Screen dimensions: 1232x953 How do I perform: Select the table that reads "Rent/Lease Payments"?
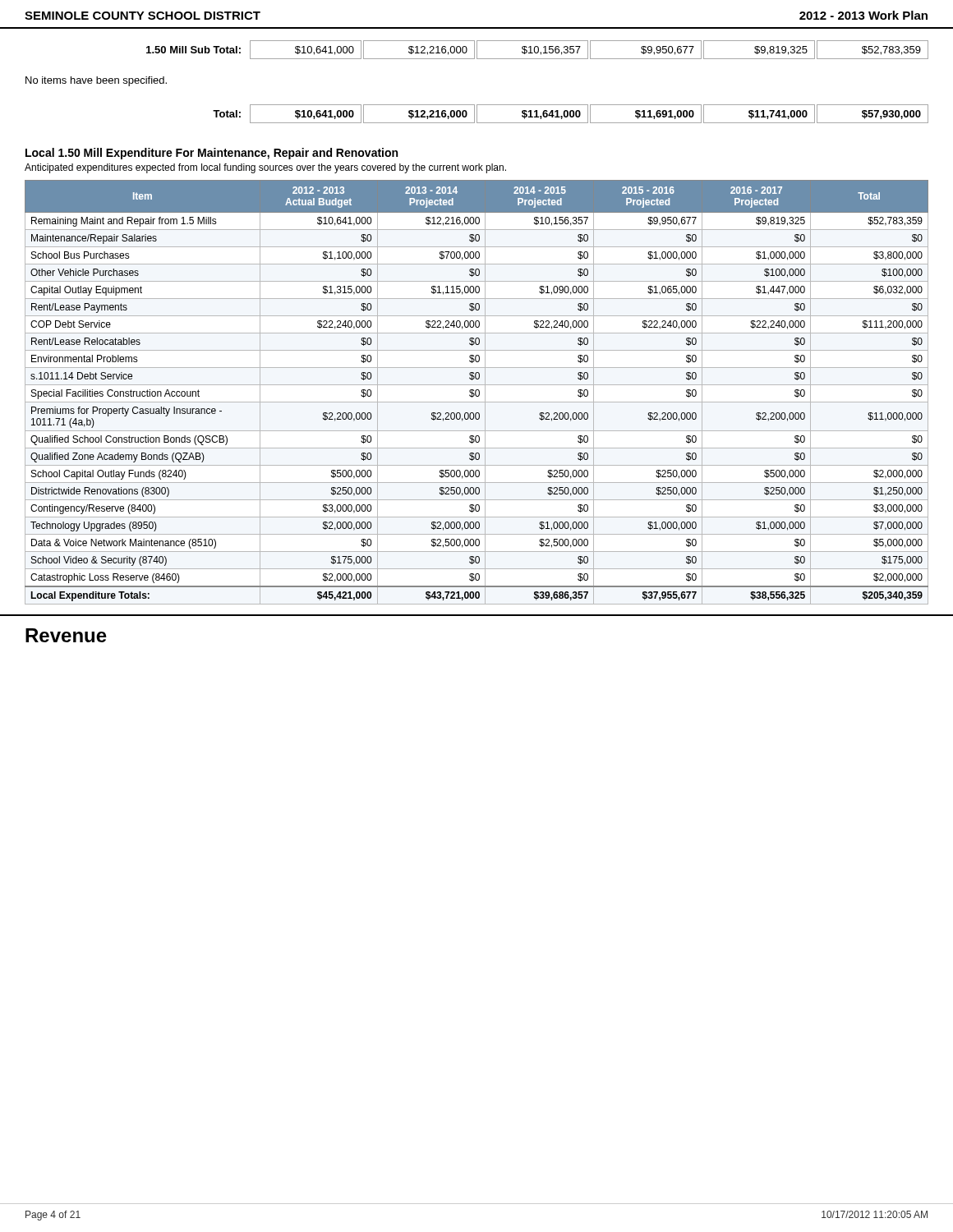click(x=476, y=397)
